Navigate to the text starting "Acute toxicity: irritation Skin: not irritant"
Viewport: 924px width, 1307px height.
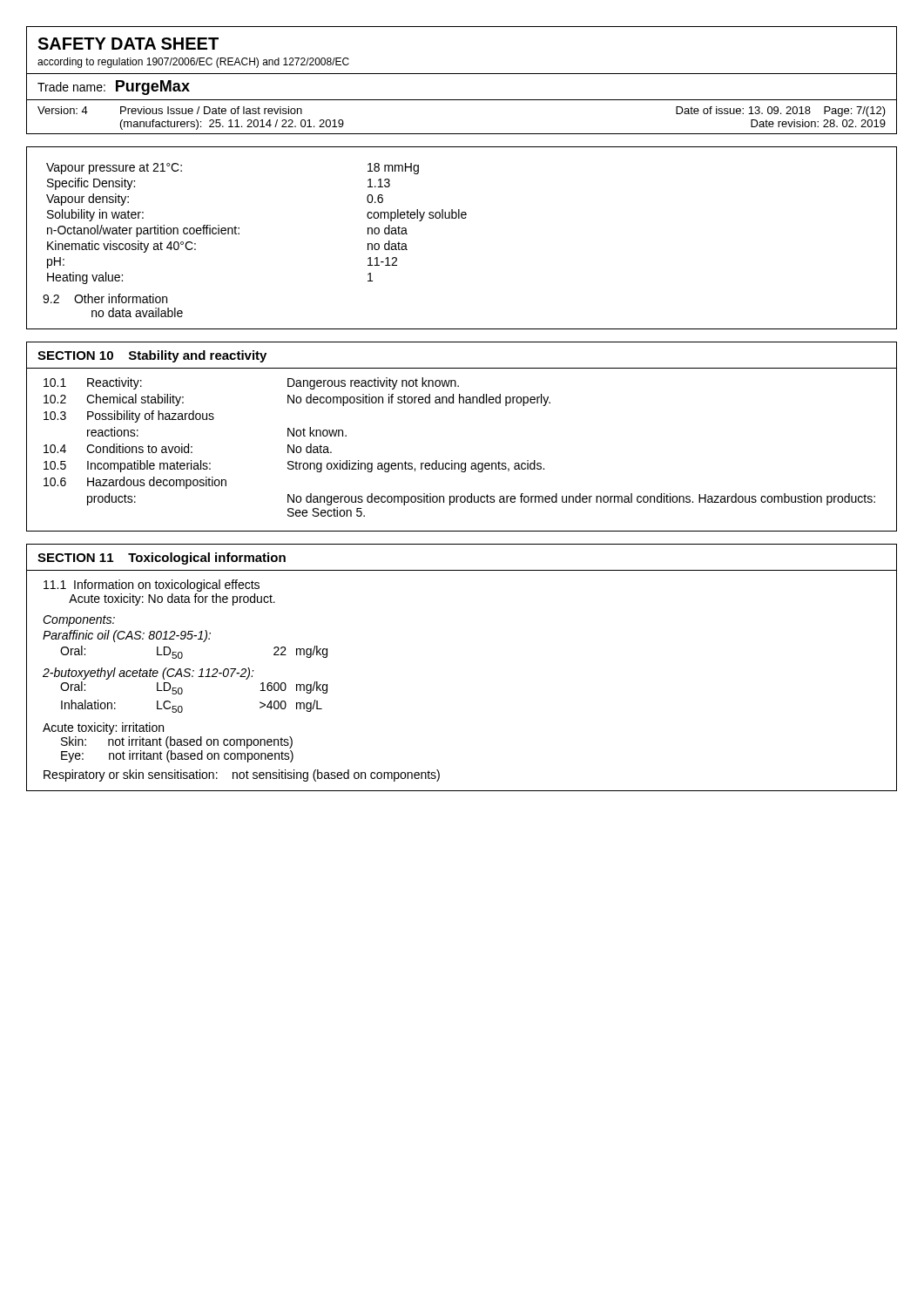[x=168, y=742]
